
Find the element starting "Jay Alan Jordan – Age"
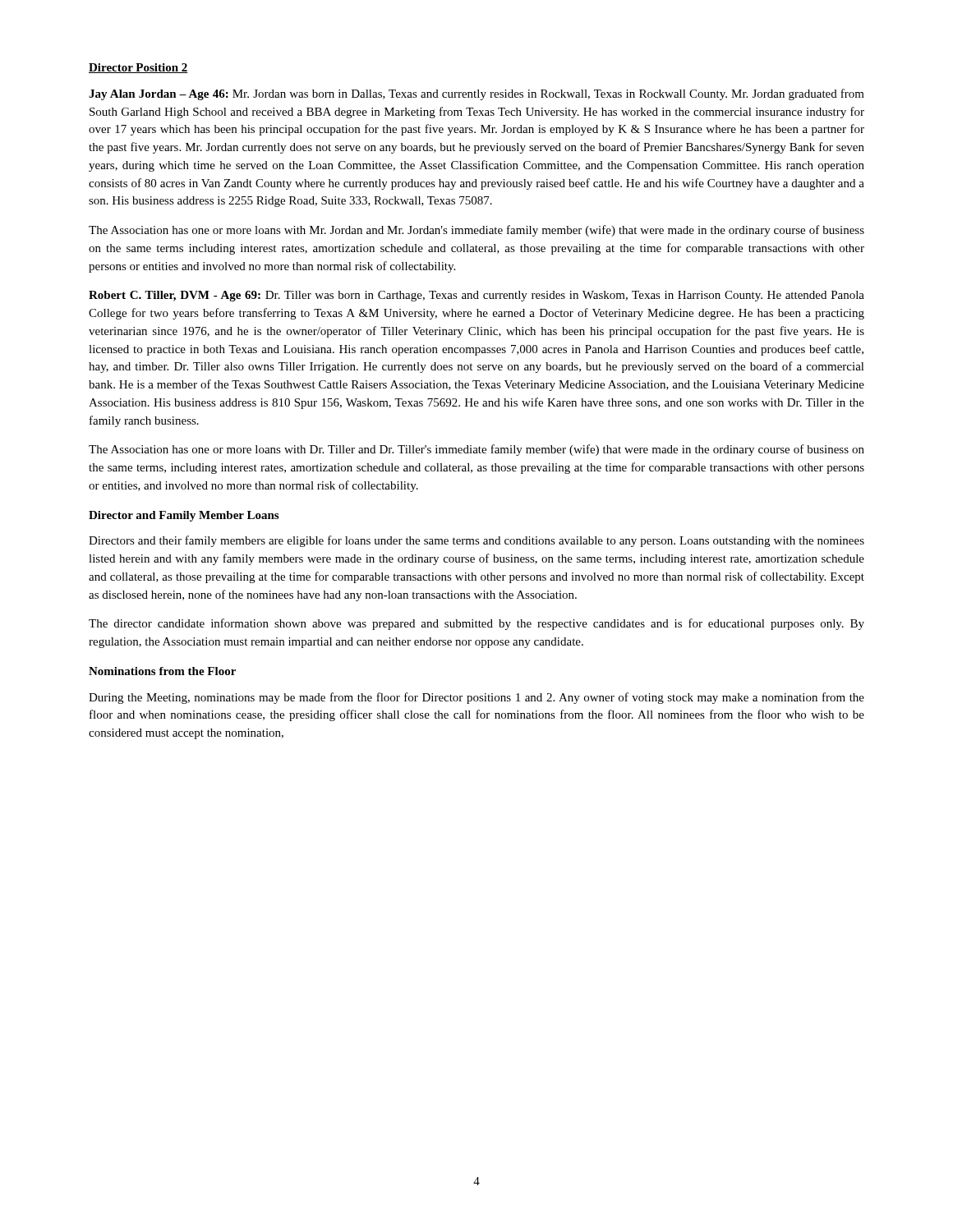tap(476, 147)
